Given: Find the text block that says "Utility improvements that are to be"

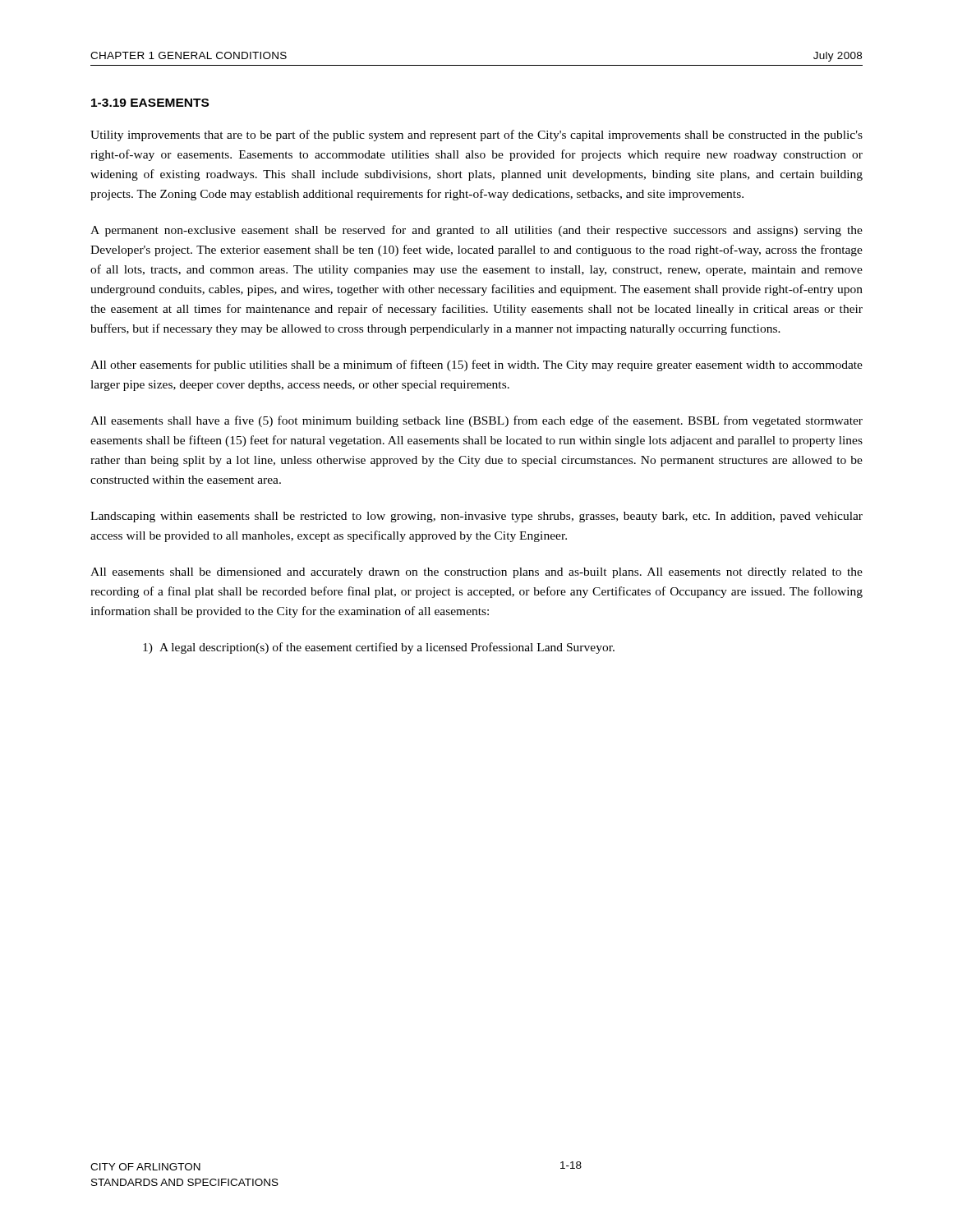Looking at the screenshot, I should (476, 164).
